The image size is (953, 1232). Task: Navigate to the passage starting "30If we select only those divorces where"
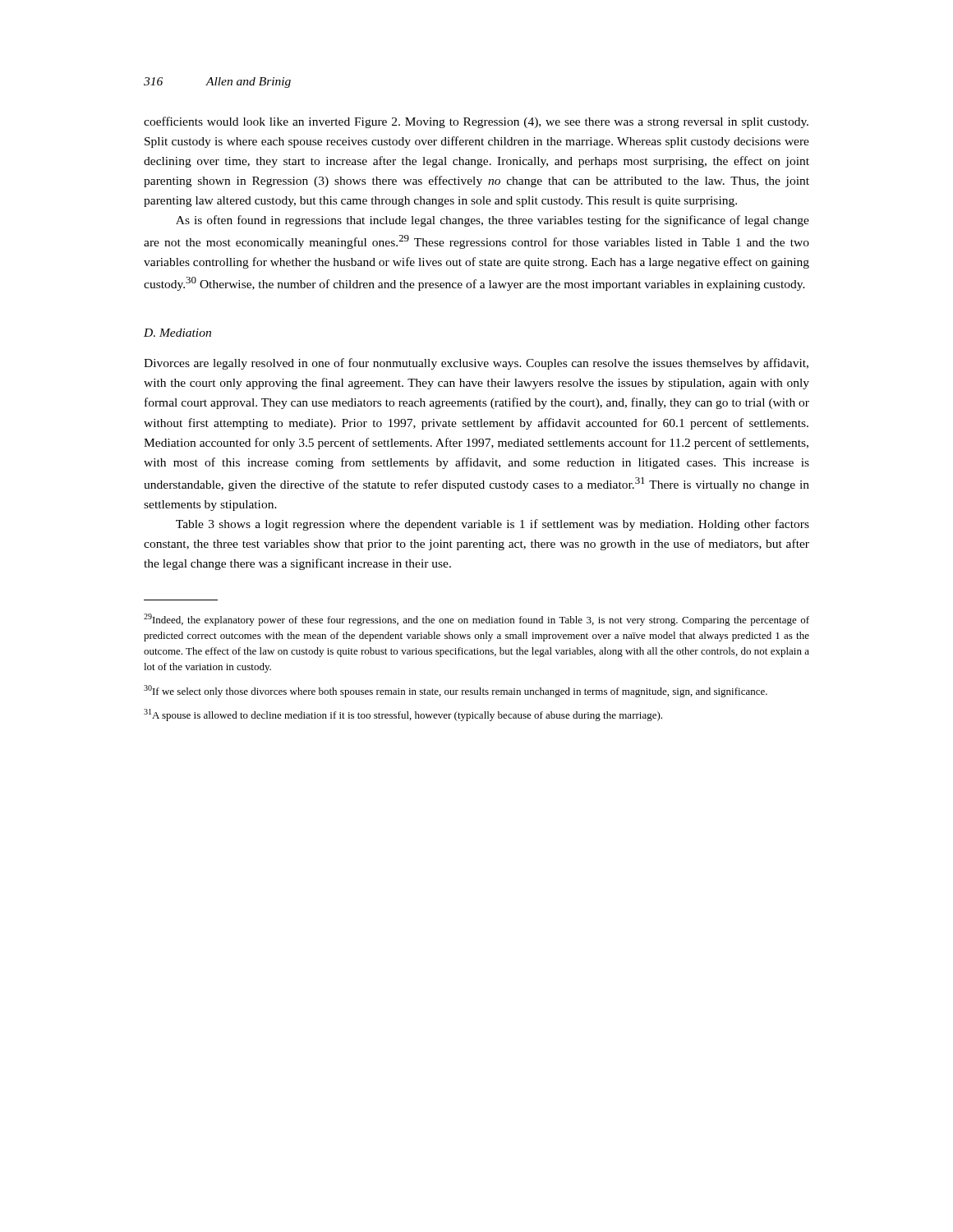pos(456,690)
